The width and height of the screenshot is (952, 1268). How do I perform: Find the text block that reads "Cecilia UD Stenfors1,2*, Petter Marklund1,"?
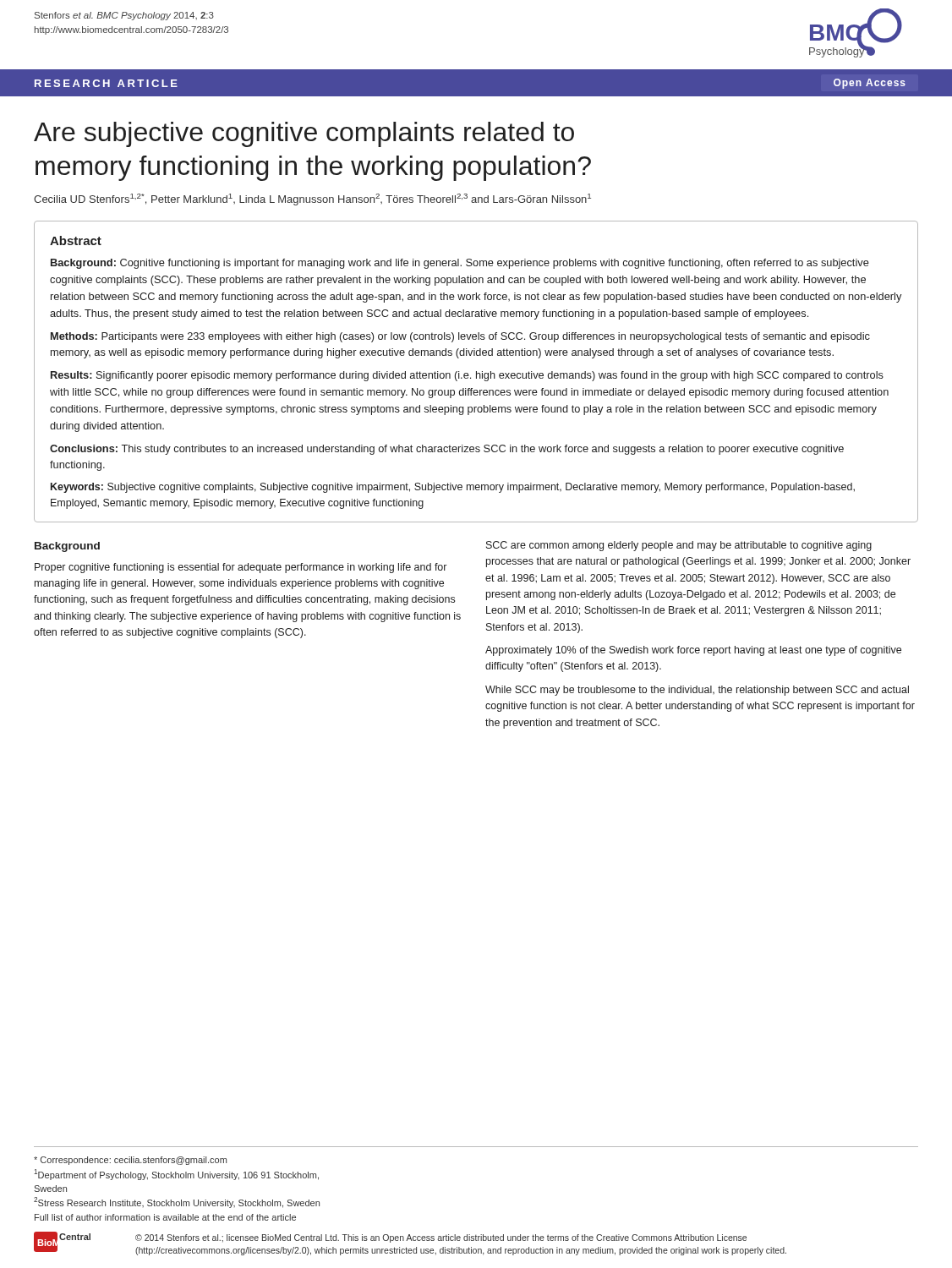313,198
